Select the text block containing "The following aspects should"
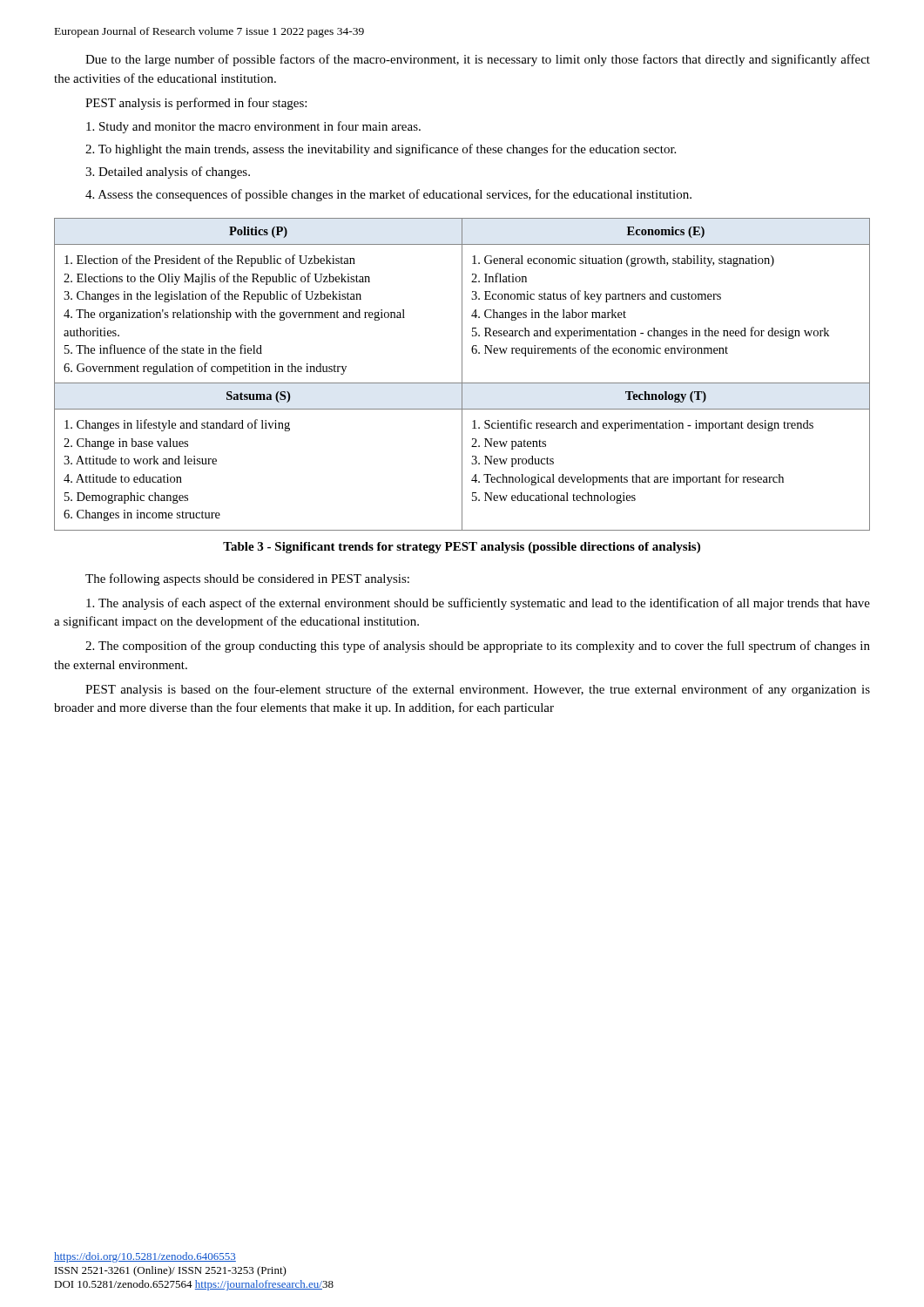924x1307 pixels. [248, 578]
